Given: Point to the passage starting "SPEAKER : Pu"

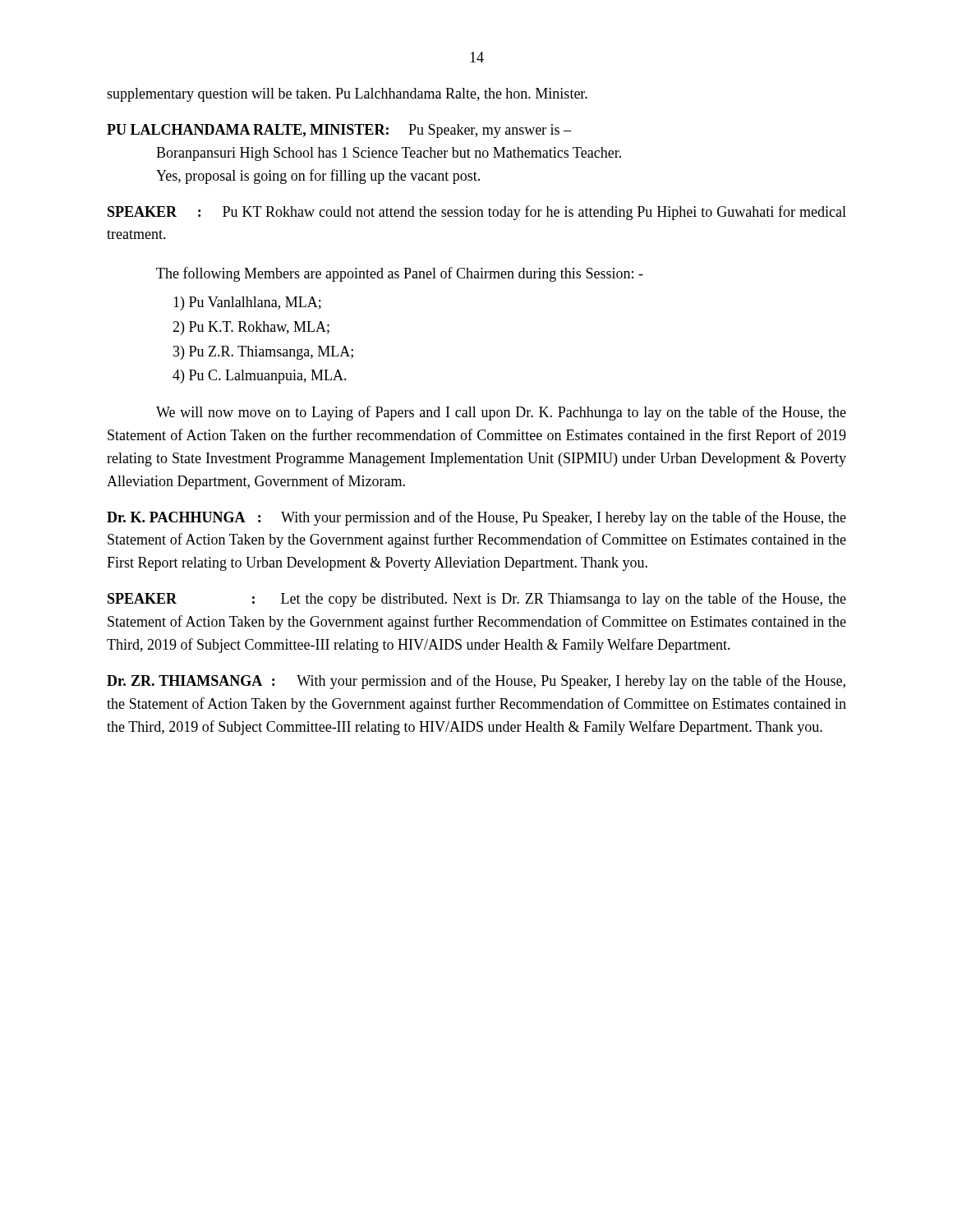Looking at the screenshot, I should 476,223.
